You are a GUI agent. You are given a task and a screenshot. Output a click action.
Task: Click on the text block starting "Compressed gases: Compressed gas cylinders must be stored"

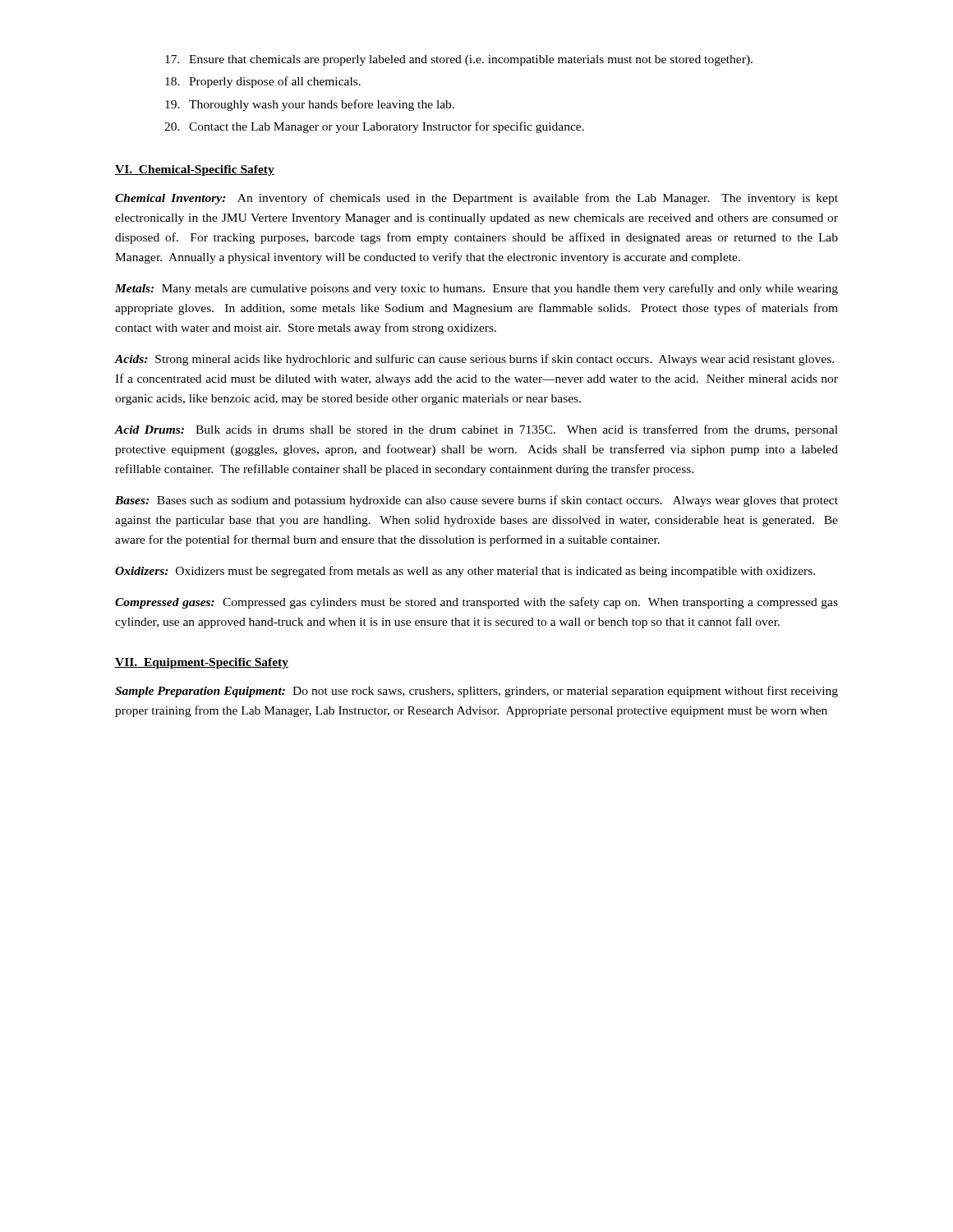click(476, 612)
